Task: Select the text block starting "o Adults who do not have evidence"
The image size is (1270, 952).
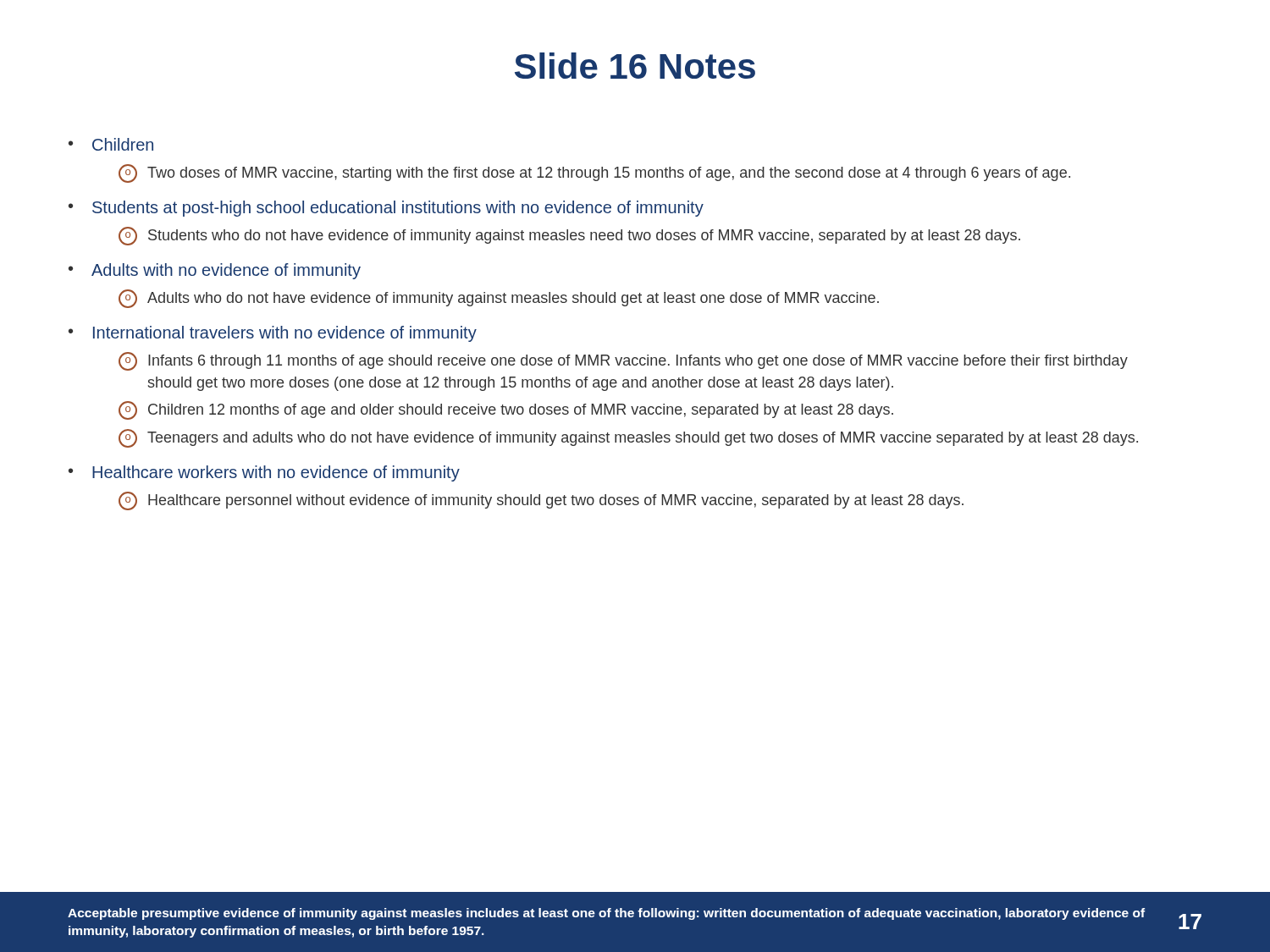Action: pos(499,298)
